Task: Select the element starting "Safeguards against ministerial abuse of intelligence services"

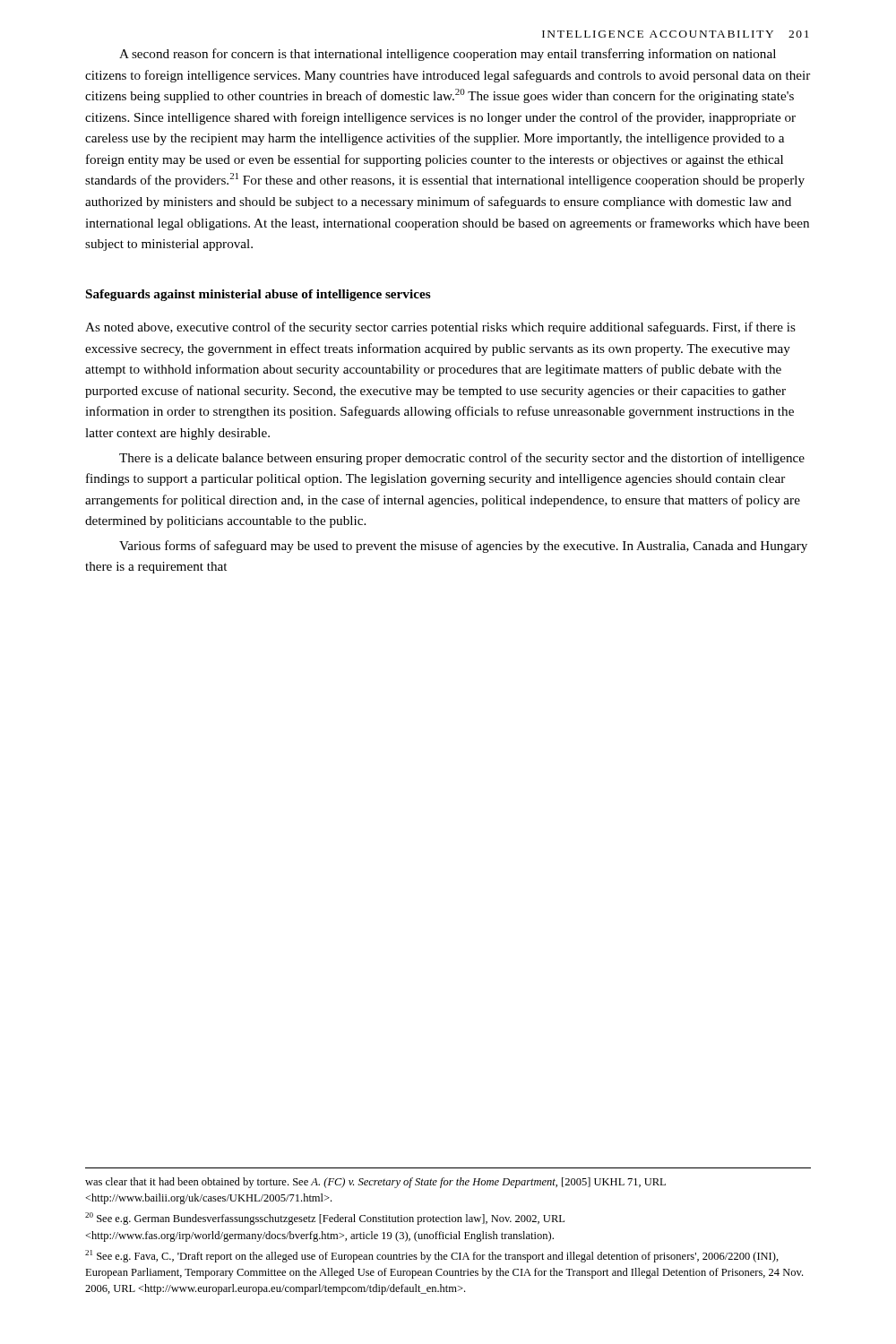Action: pyautogui.click(x=258, y=293)
